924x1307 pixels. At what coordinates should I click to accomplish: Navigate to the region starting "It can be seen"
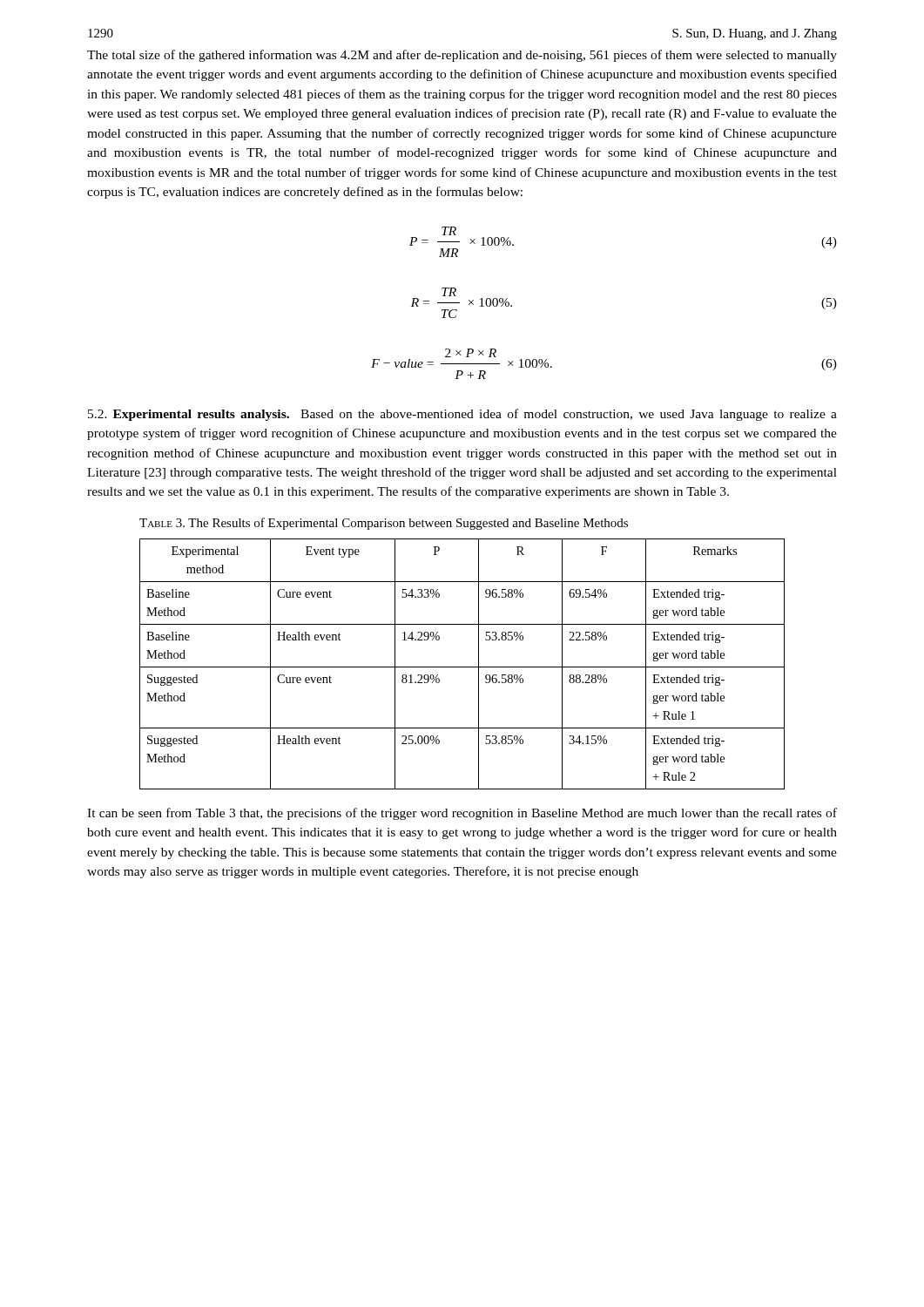click(462, 842)
